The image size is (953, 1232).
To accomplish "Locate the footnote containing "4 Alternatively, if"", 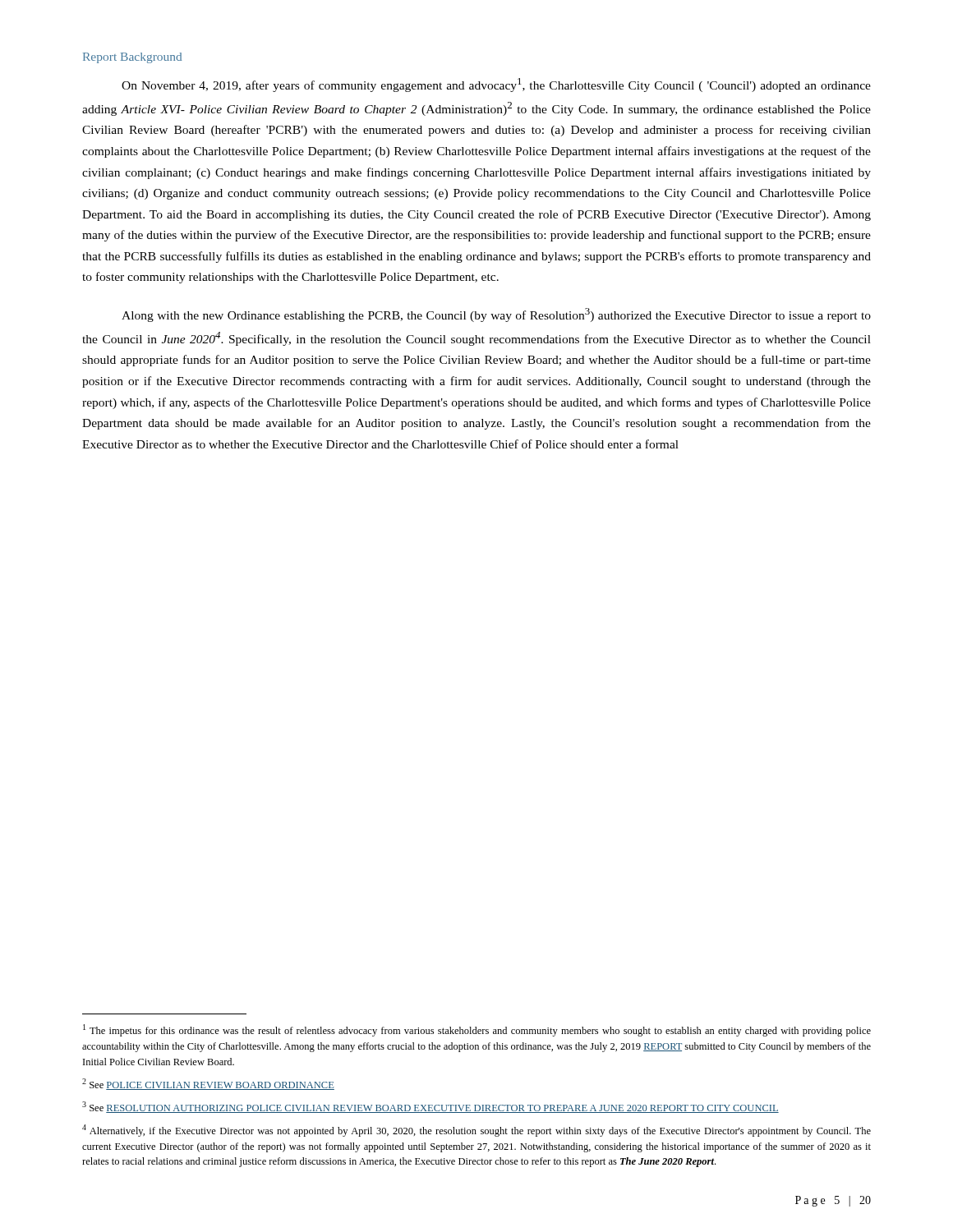I will (476, 1145).
